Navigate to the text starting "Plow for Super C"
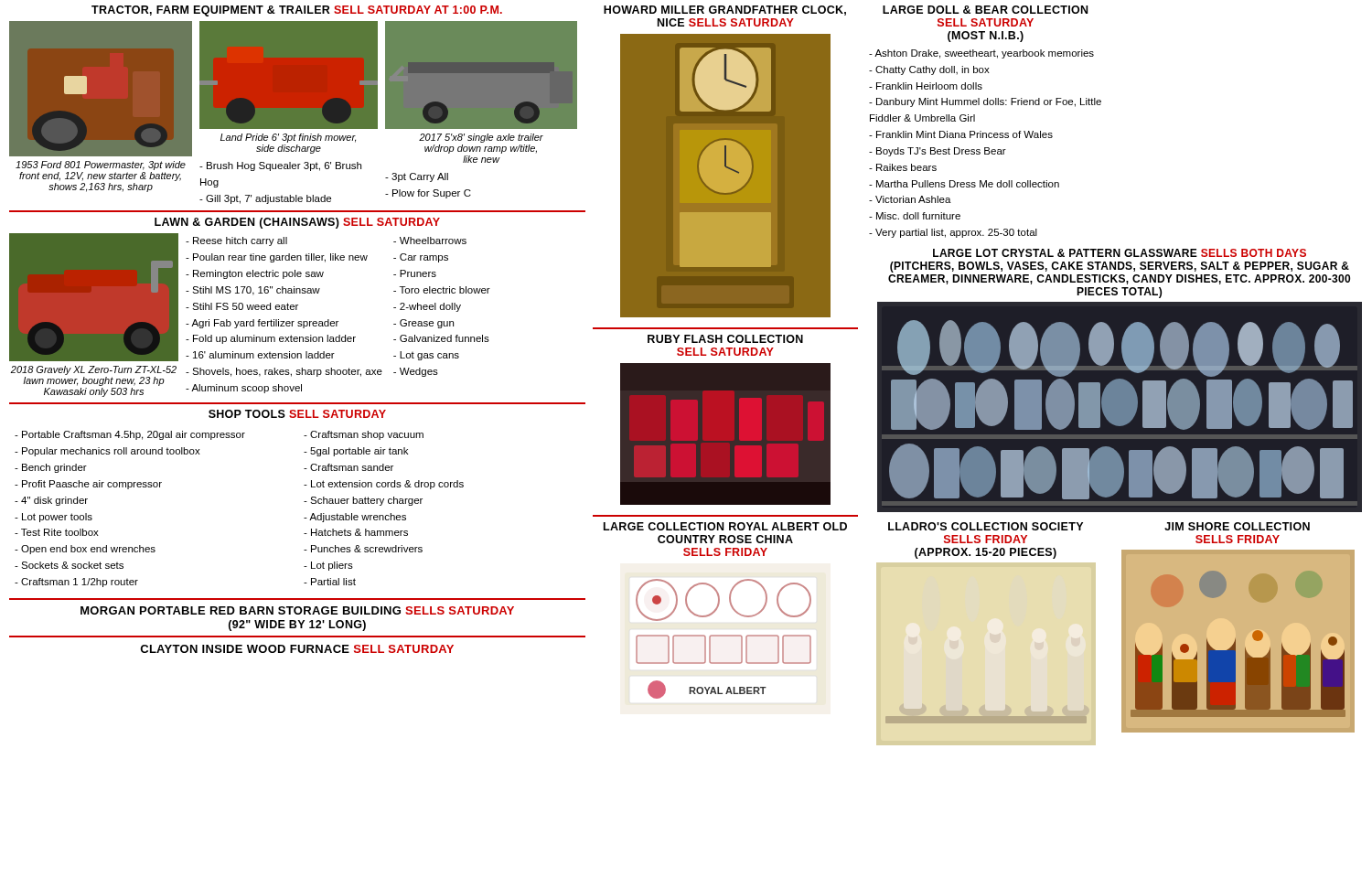Image resolution: width=1372 pixels, height=888 pixels. coord(428,193)
